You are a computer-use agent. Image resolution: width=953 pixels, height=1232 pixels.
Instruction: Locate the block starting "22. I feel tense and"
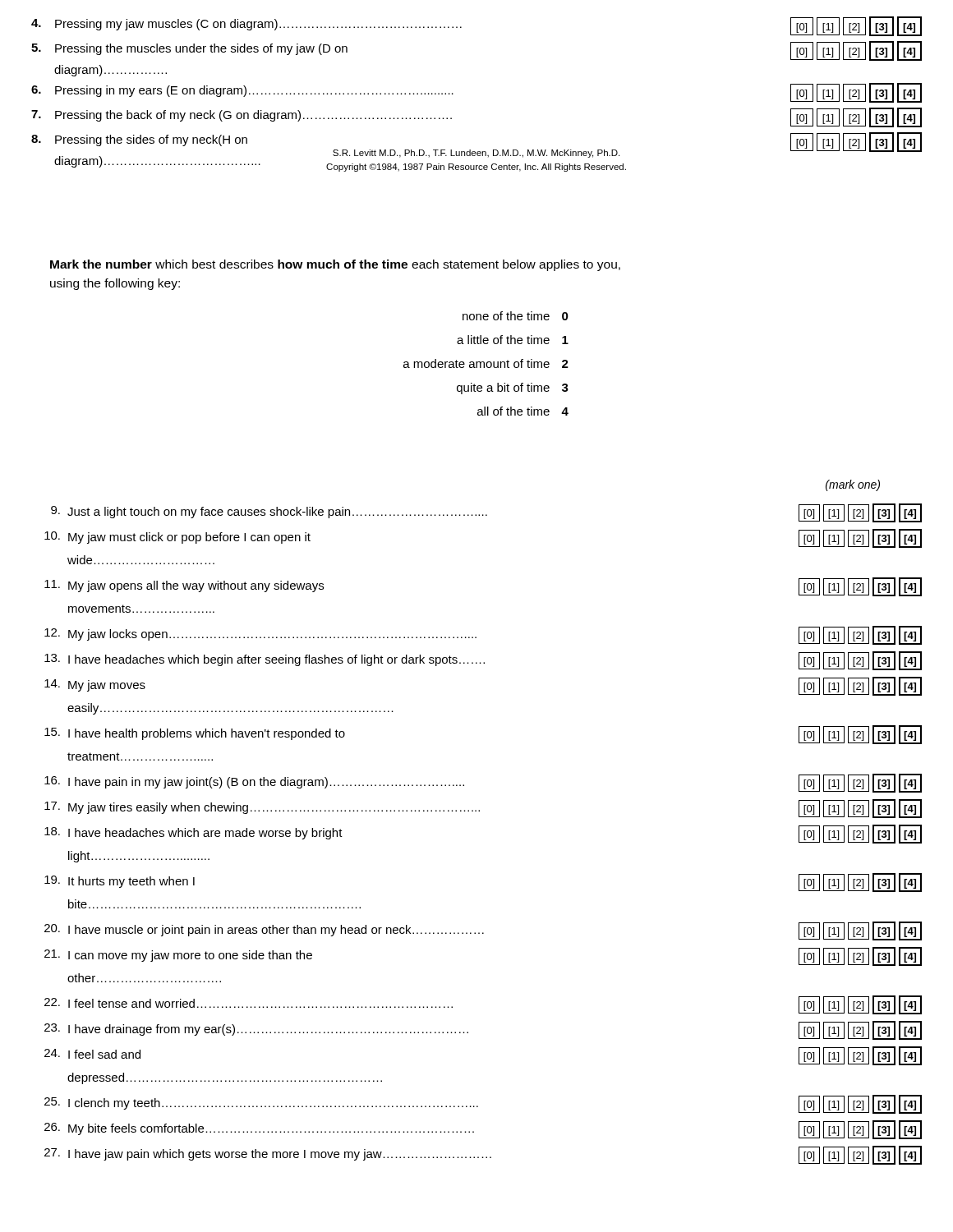(190, 1005)
